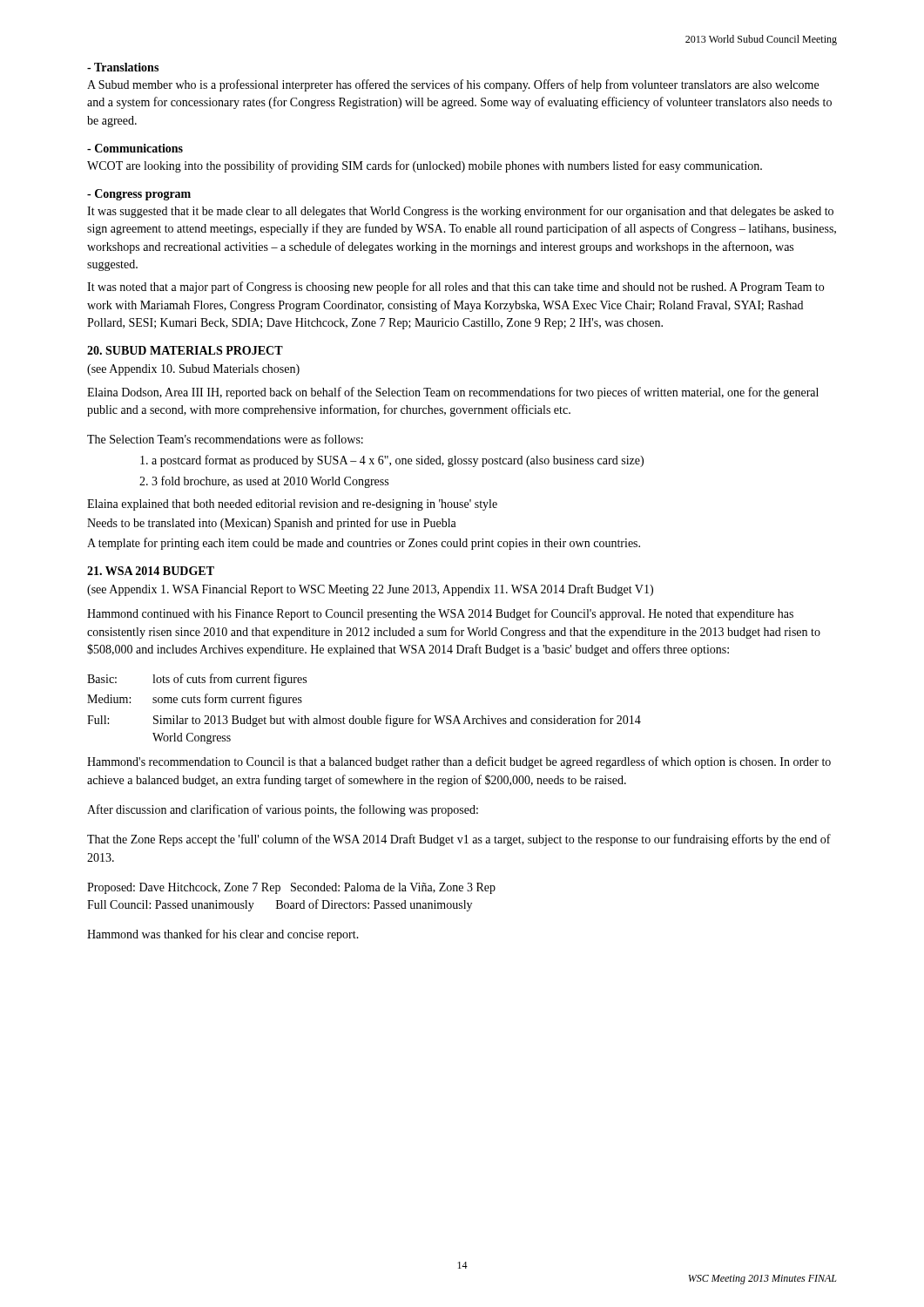The width and height of the screenshot is (924, 1307).
Task: Click on the element starting "Medium: some cuts form current figures"
Action: 195,700
